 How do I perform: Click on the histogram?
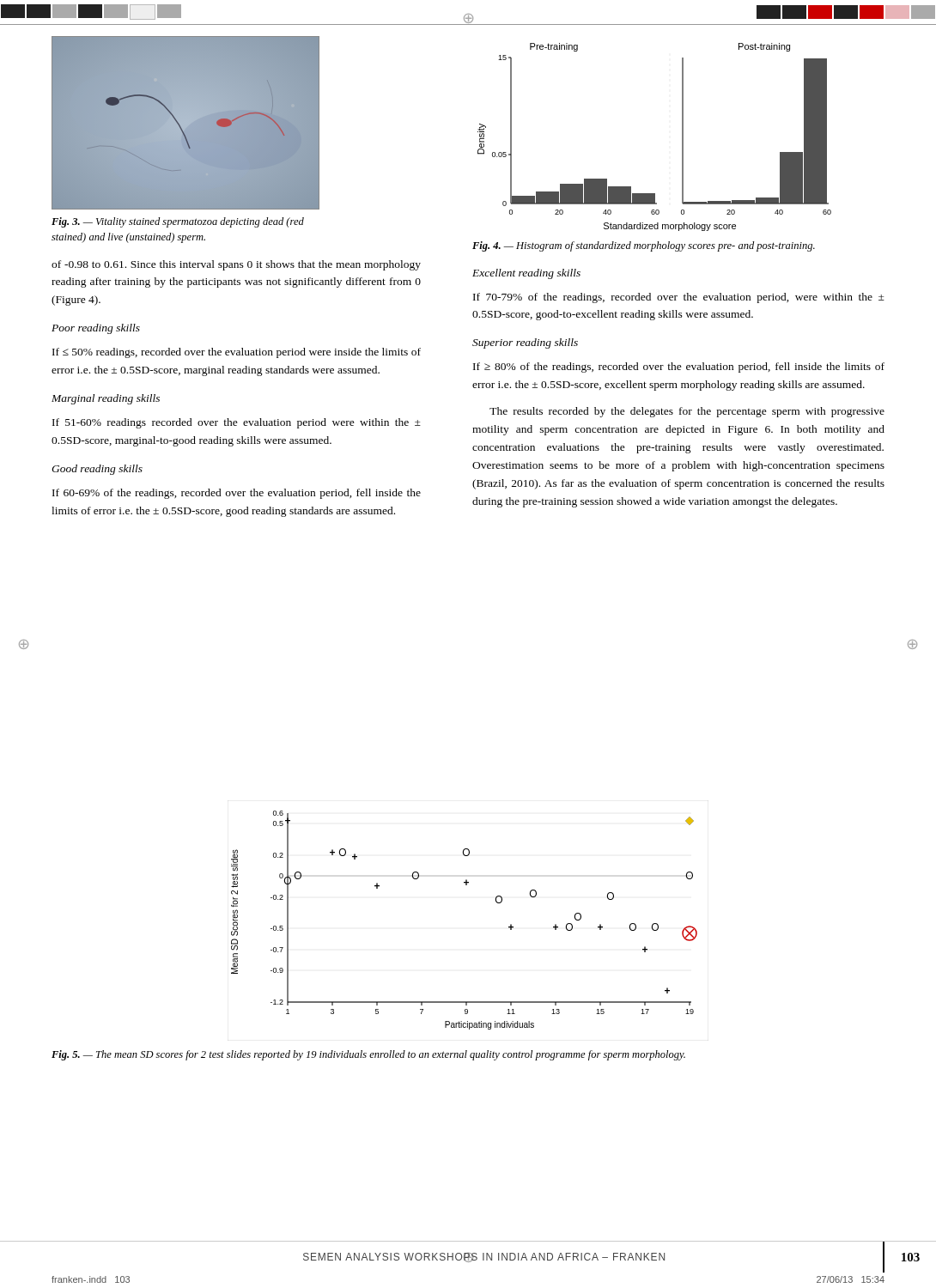tap(678, 135)
